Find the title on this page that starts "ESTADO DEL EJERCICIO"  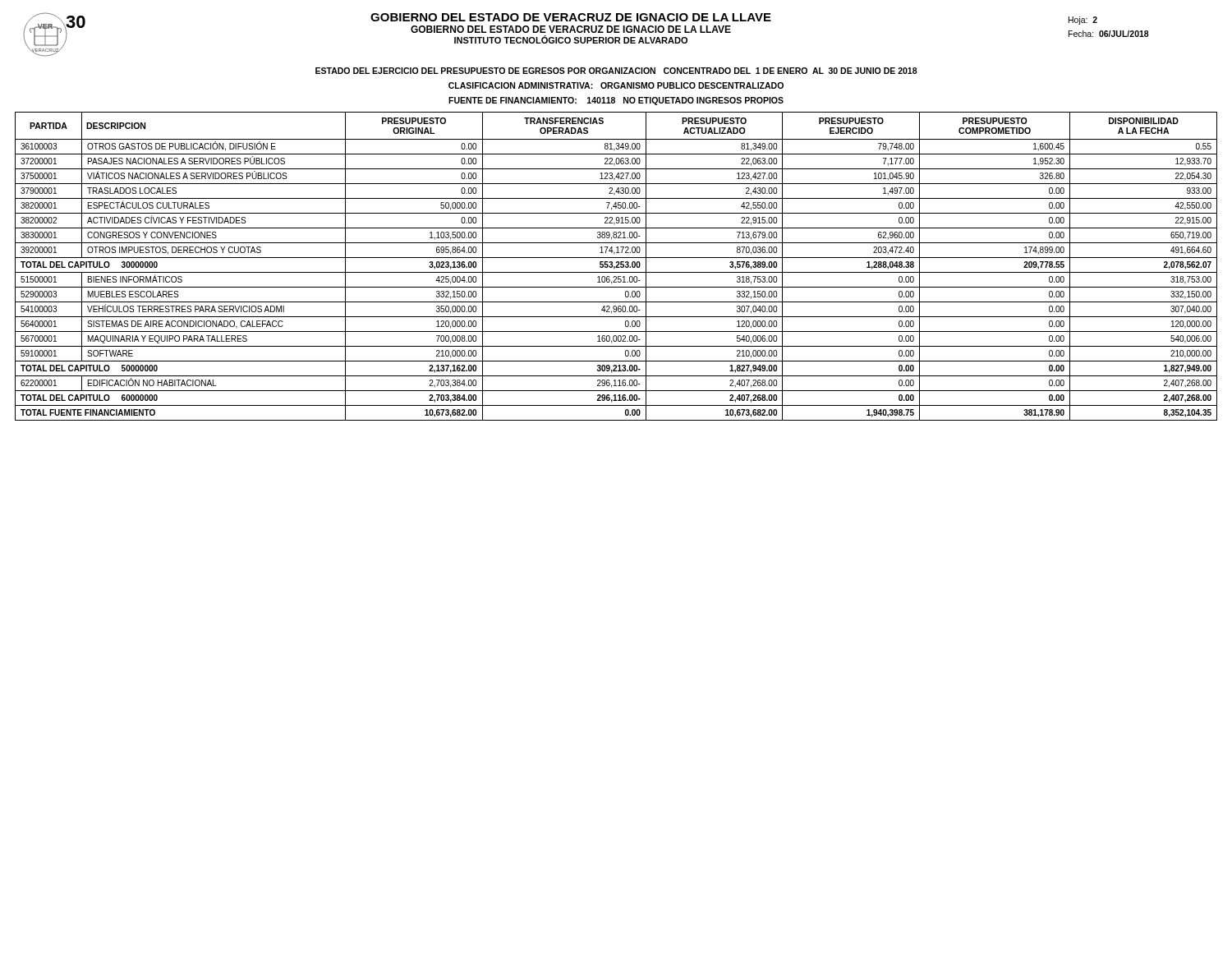tap(616, 71)
